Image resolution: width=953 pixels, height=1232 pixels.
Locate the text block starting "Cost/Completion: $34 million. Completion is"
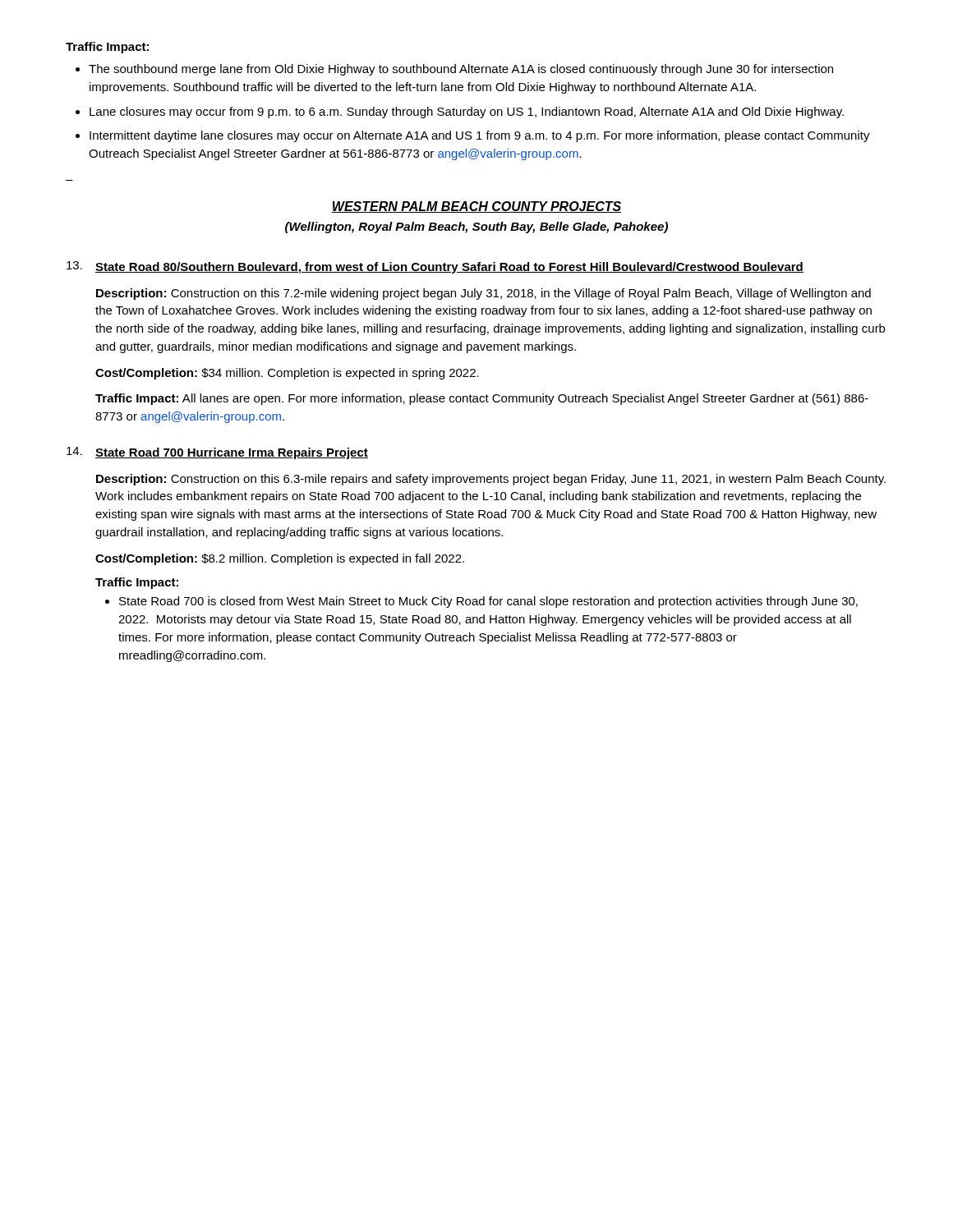[x=287, y=372]
